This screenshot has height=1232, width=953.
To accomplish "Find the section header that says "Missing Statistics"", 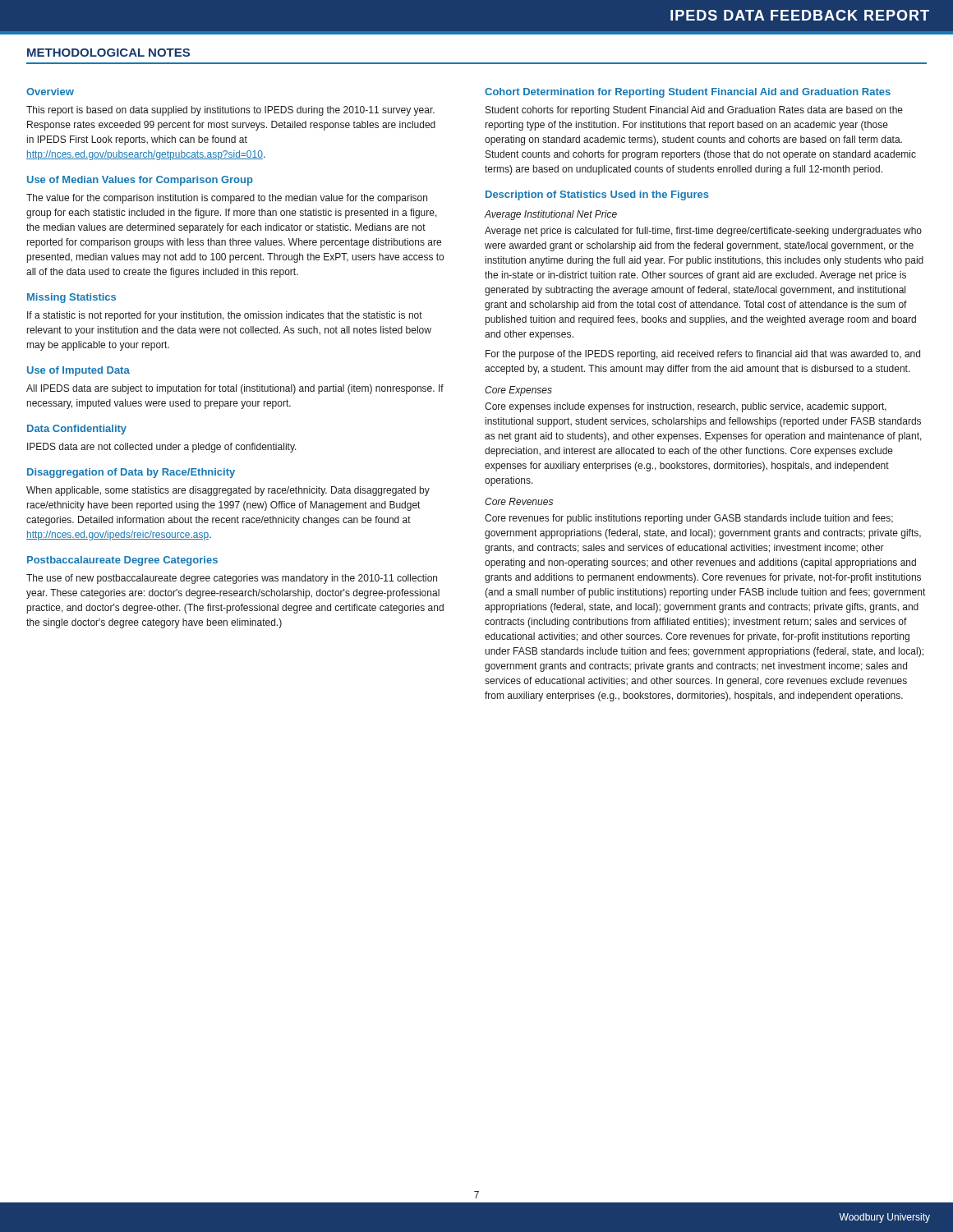I will 71,297.
